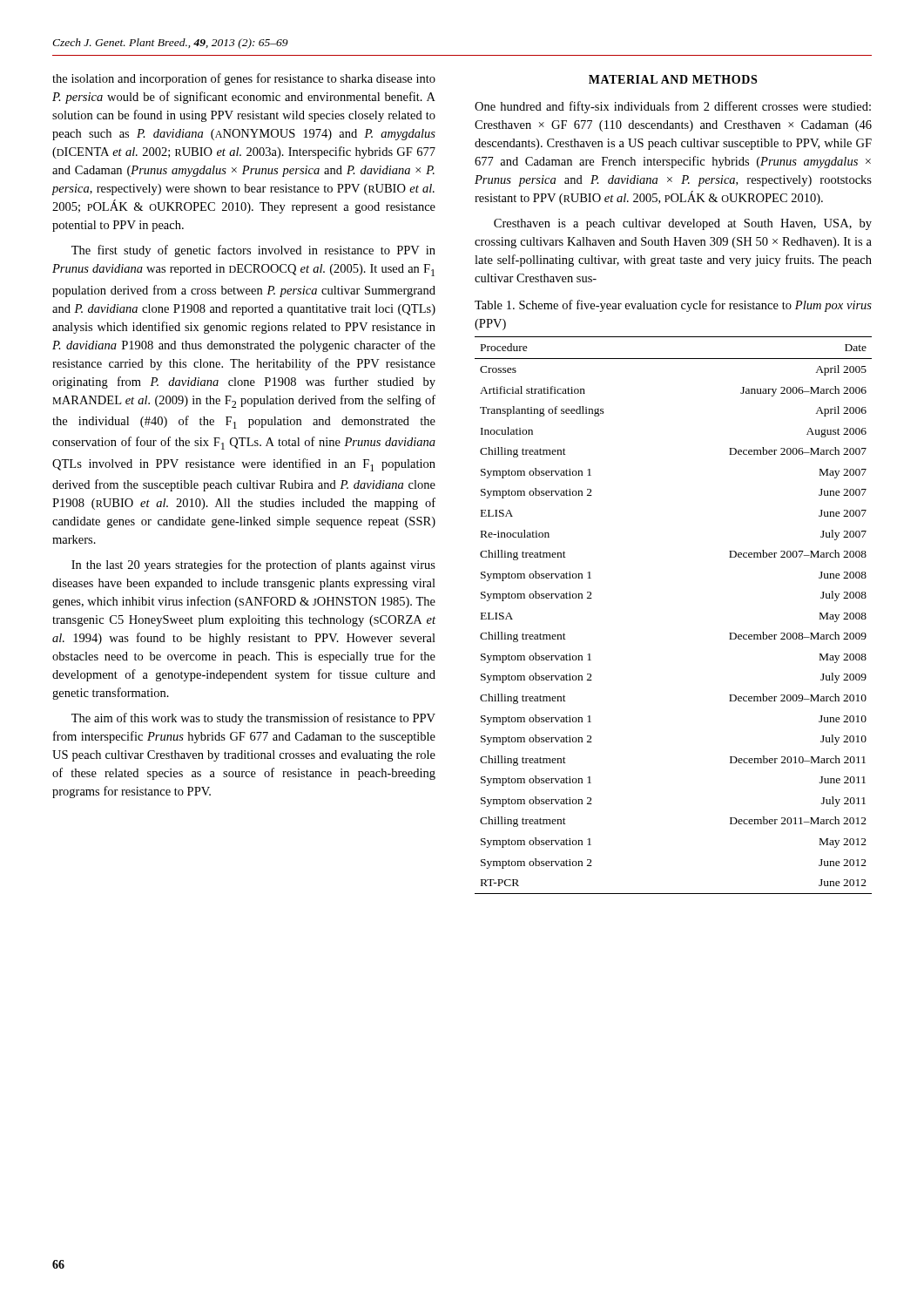Select the table that reads "Symptom observation 1"
The image size is (924, 1307).
click(x=673, y=615)
